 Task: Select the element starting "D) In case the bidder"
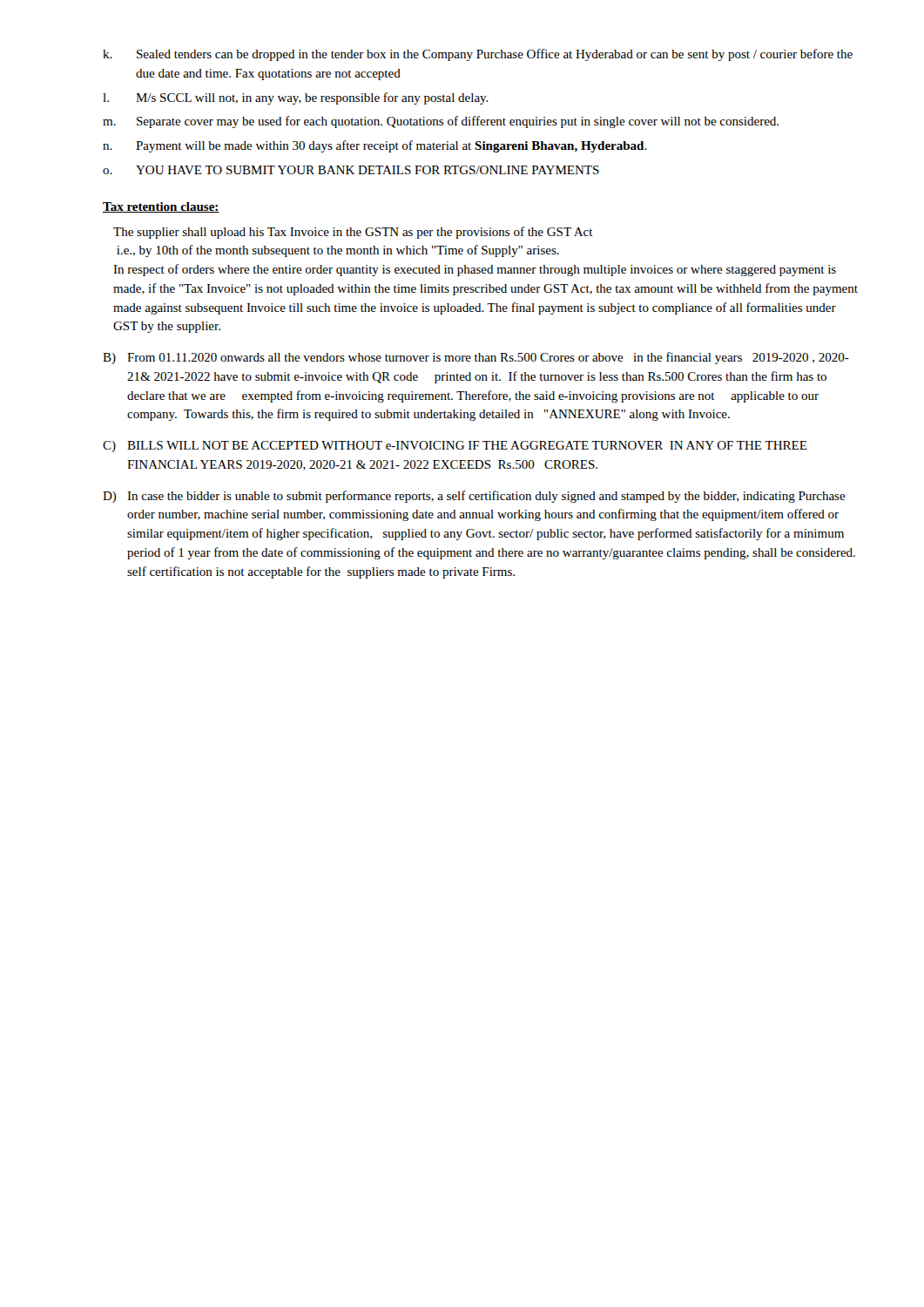point(482,534)
